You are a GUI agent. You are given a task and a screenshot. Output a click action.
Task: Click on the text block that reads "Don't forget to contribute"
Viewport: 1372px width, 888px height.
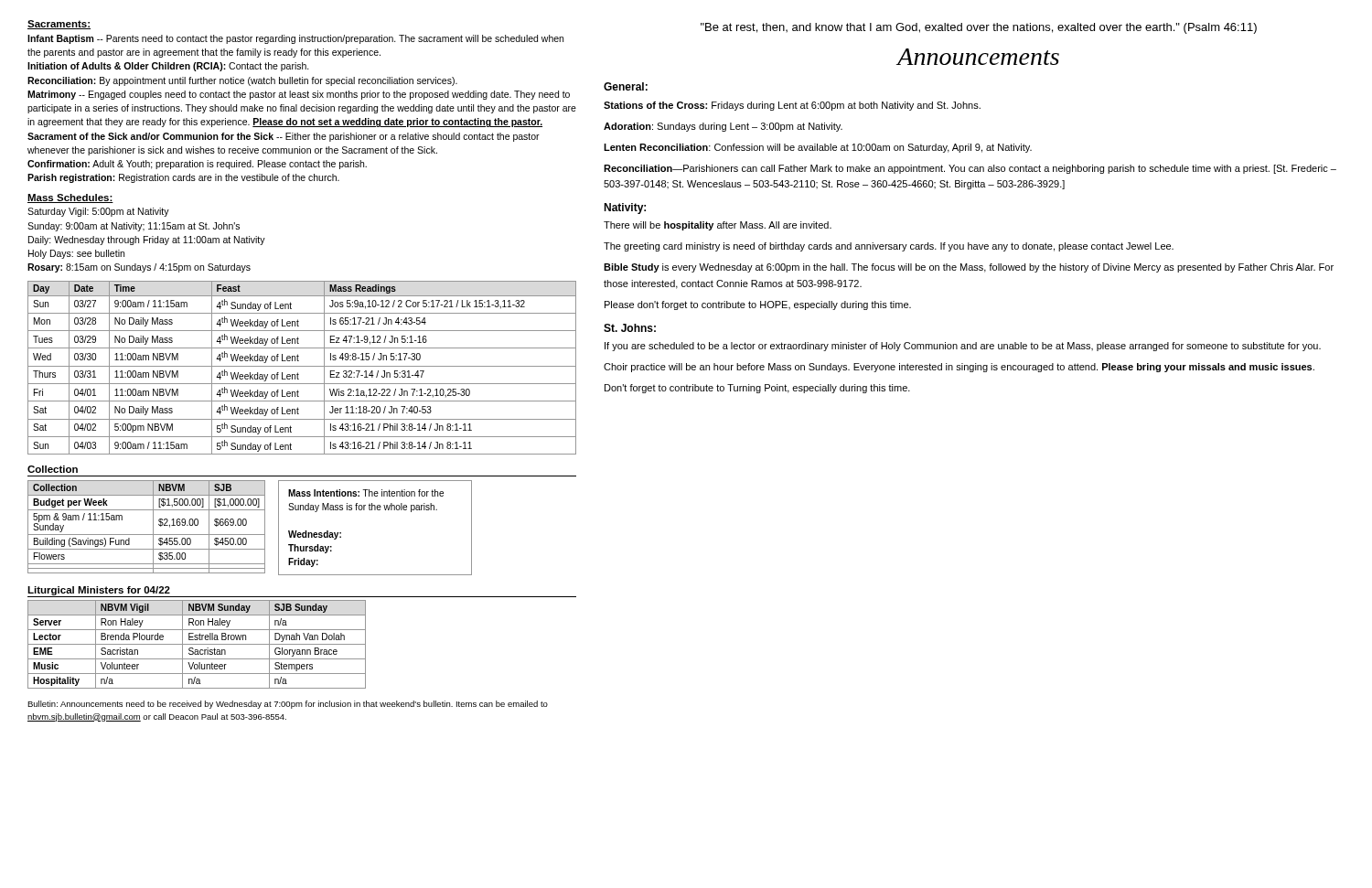tap(757, 387)
